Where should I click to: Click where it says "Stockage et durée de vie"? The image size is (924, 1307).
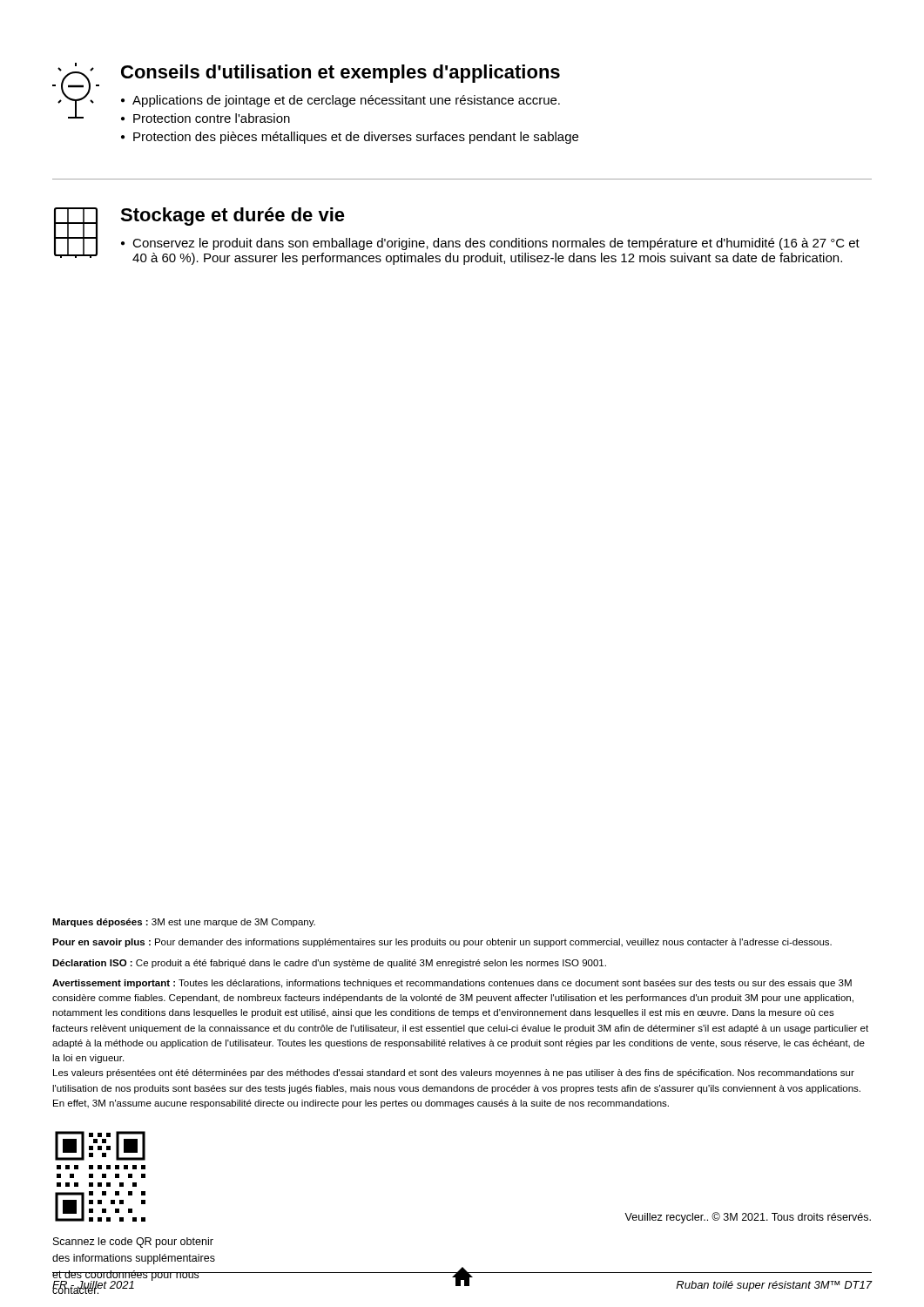[233, 217]
